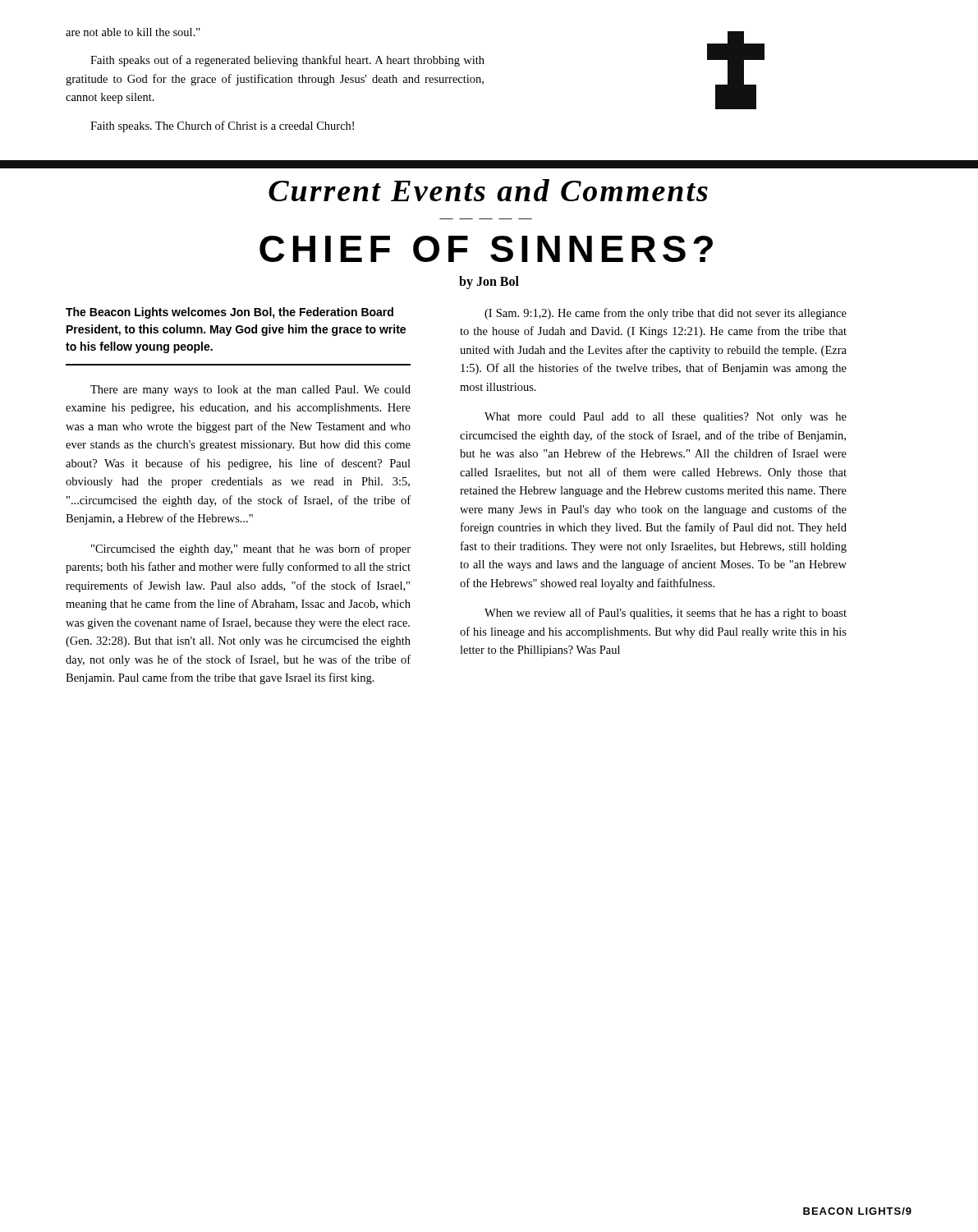Where is the passage that starts "Faith speaks. The Church of Christ"?
The height and width of the screenshot is (1232, 978).
(223, 126)
